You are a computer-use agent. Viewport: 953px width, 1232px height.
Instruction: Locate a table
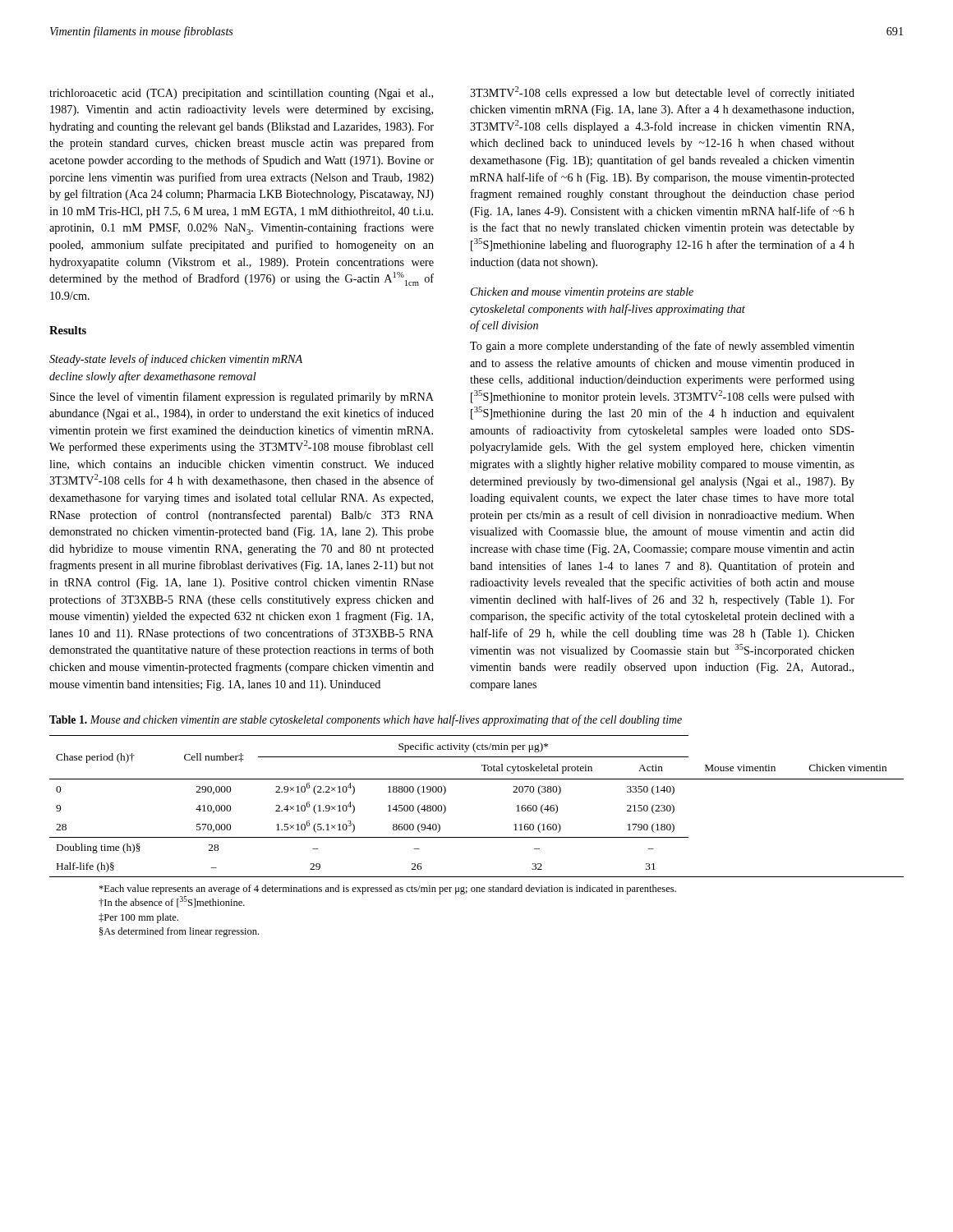click(476, 806)
